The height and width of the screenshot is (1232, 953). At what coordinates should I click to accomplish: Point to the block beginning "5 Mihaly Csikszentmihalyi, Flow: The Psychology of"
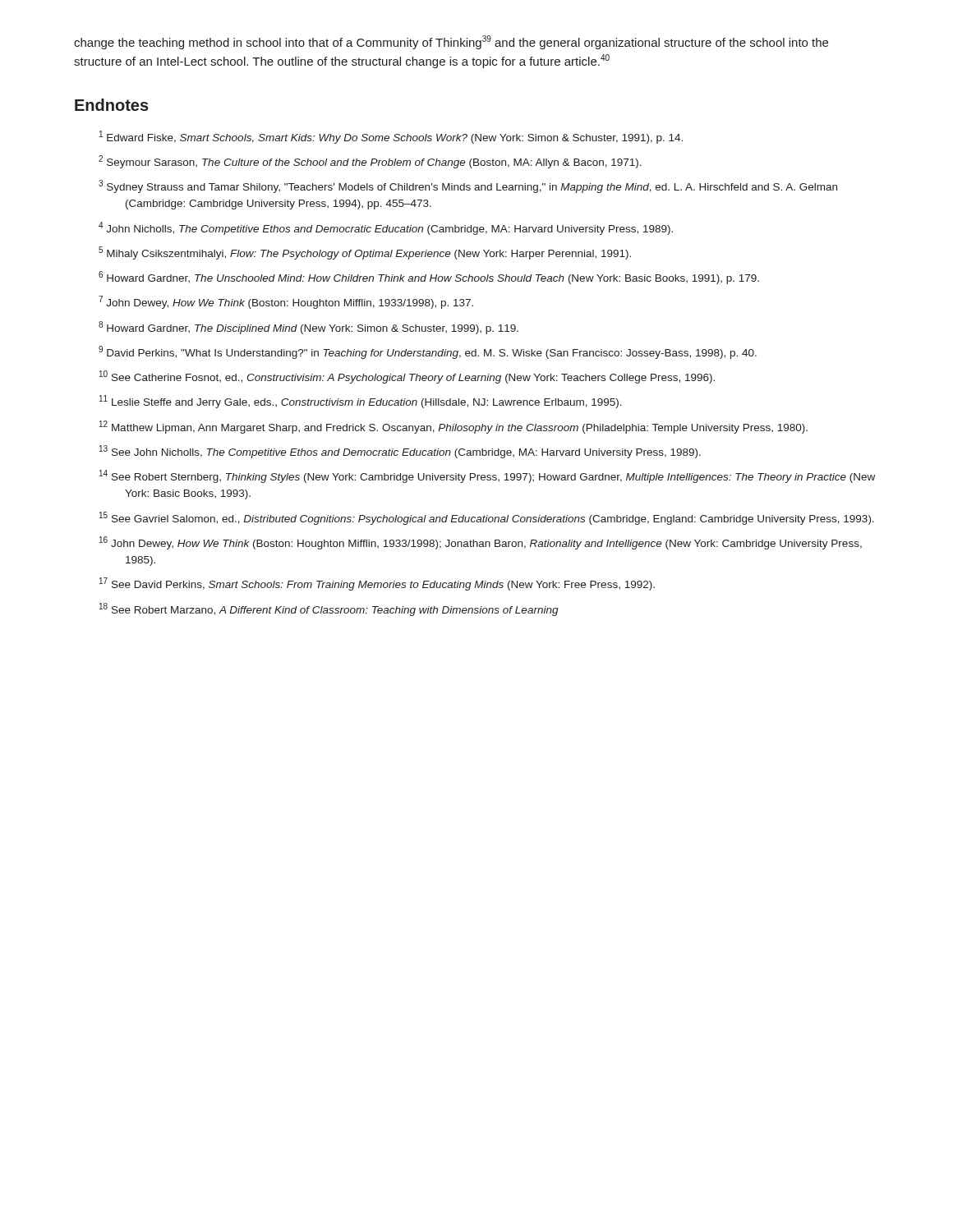click(365, 252)
